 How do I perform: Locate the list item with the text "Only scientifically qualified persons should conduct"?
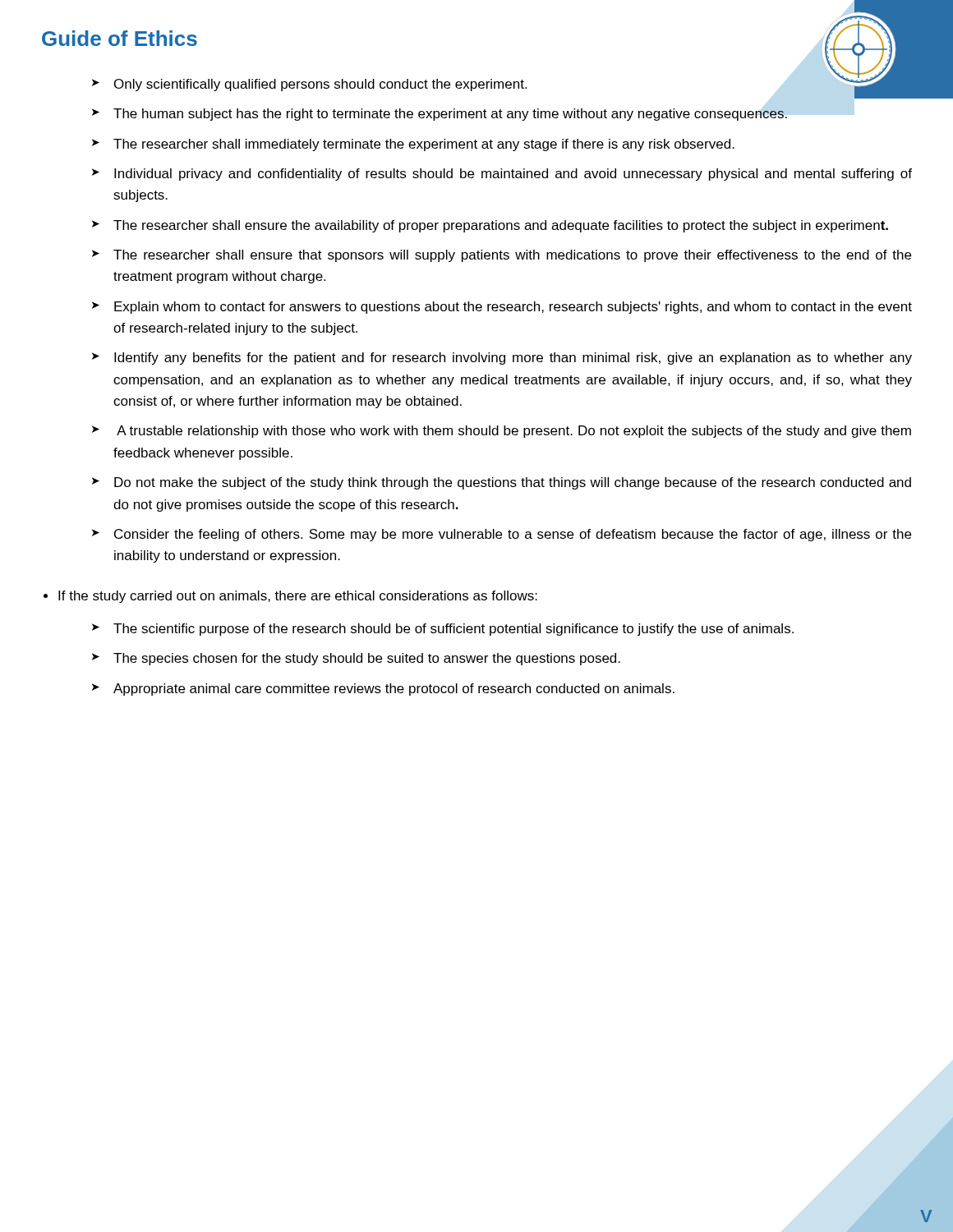point(321,84)
